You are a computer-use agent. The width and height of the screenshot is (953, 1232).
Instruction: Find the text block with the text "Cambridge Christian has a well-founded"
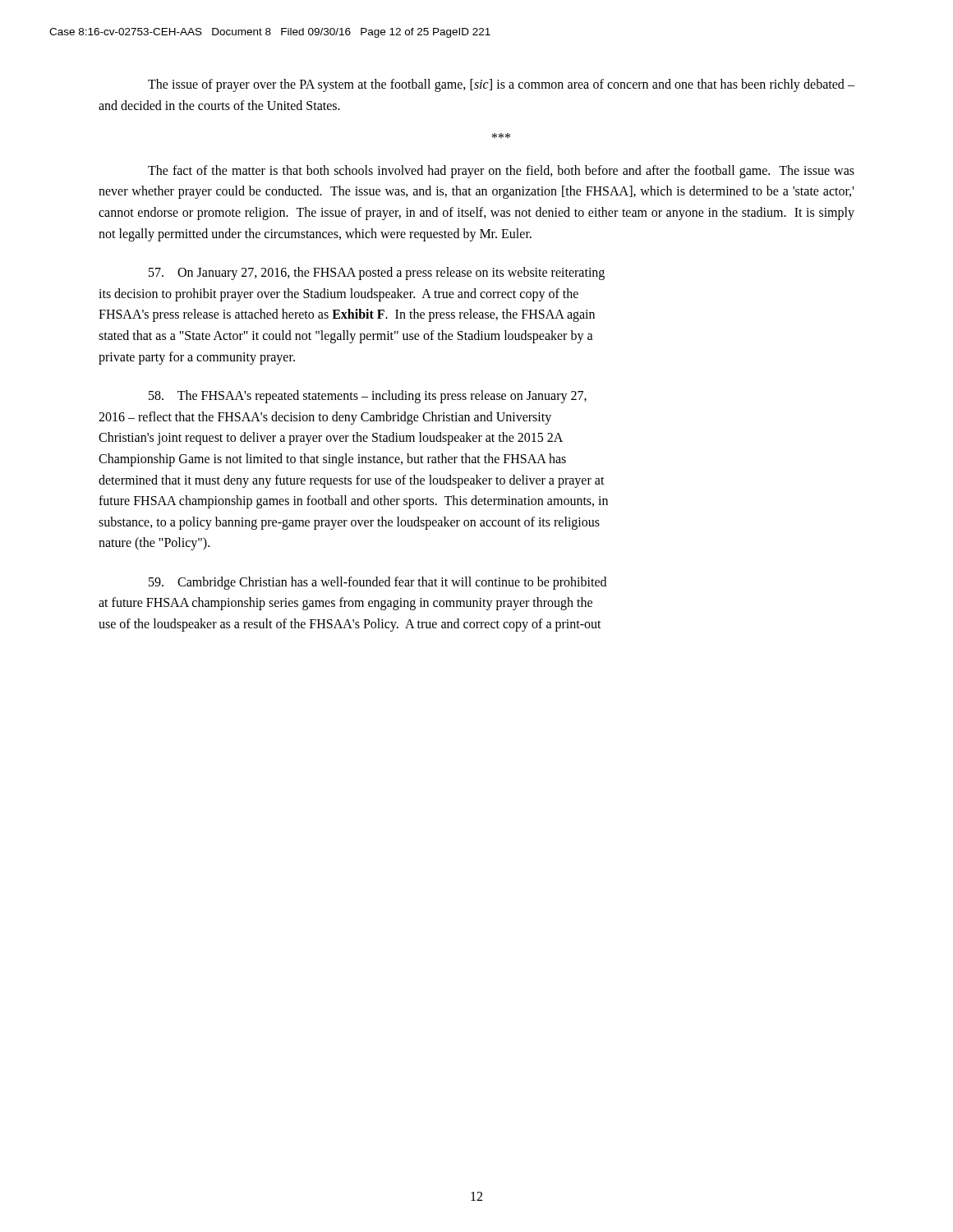click(x=476, y=603)
